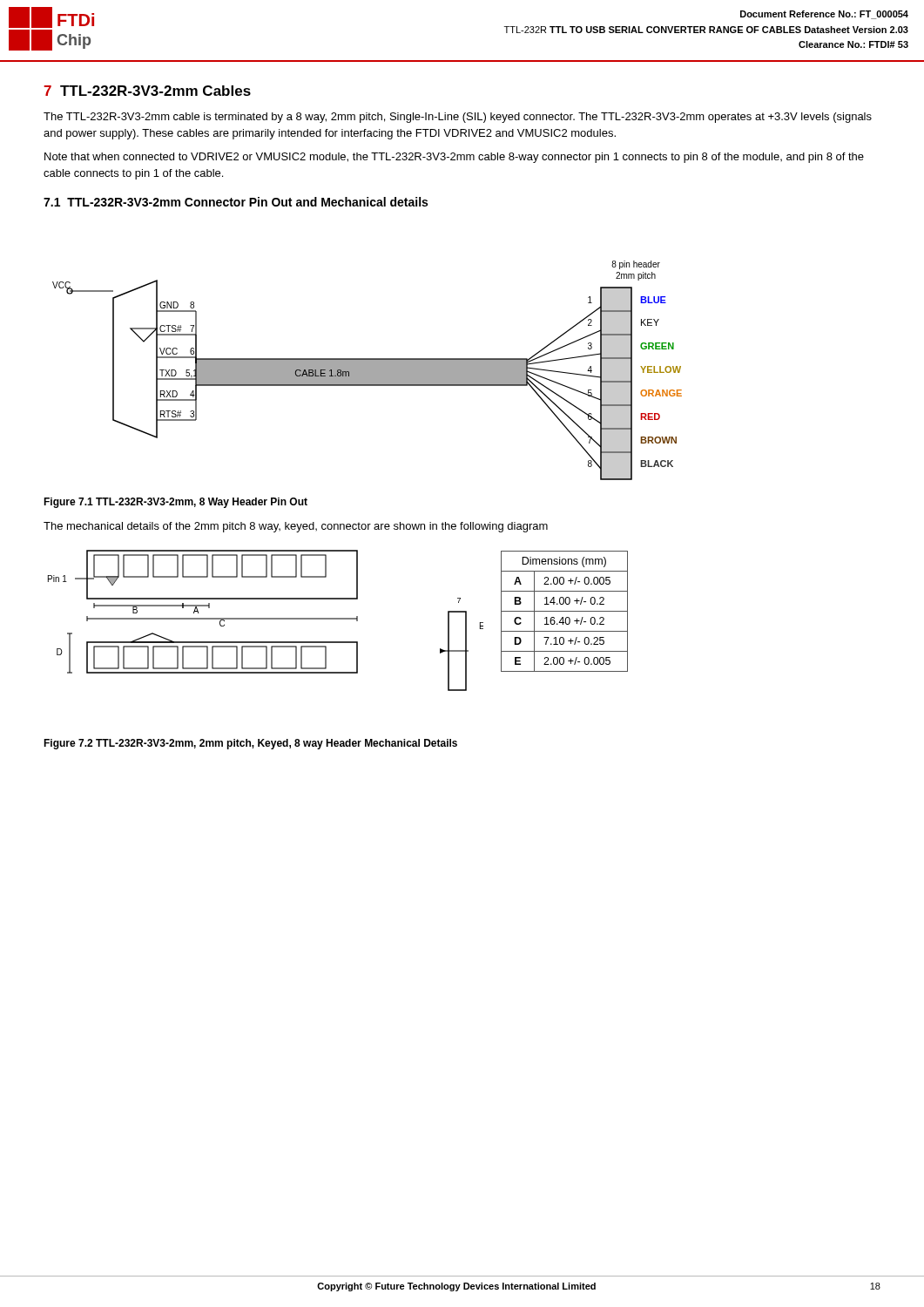Click the passage that begins "The mechanical details of the 2mm pitch 8"
The image size is (924, 1307).
tap(462, 527)
